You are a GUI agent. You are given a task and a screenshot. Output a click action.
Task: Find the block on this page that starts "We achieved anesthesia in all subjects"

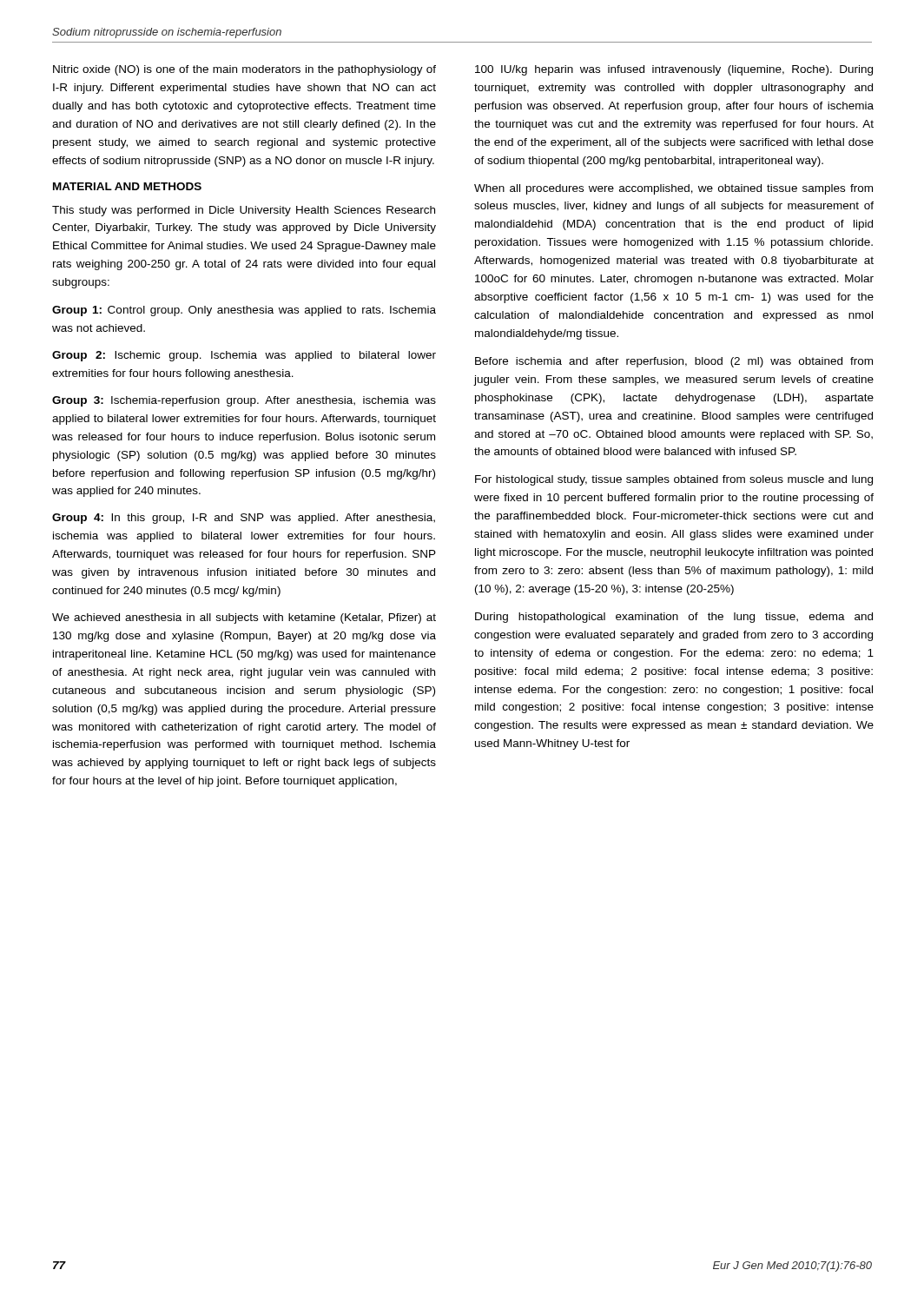[x=244, y=699]
